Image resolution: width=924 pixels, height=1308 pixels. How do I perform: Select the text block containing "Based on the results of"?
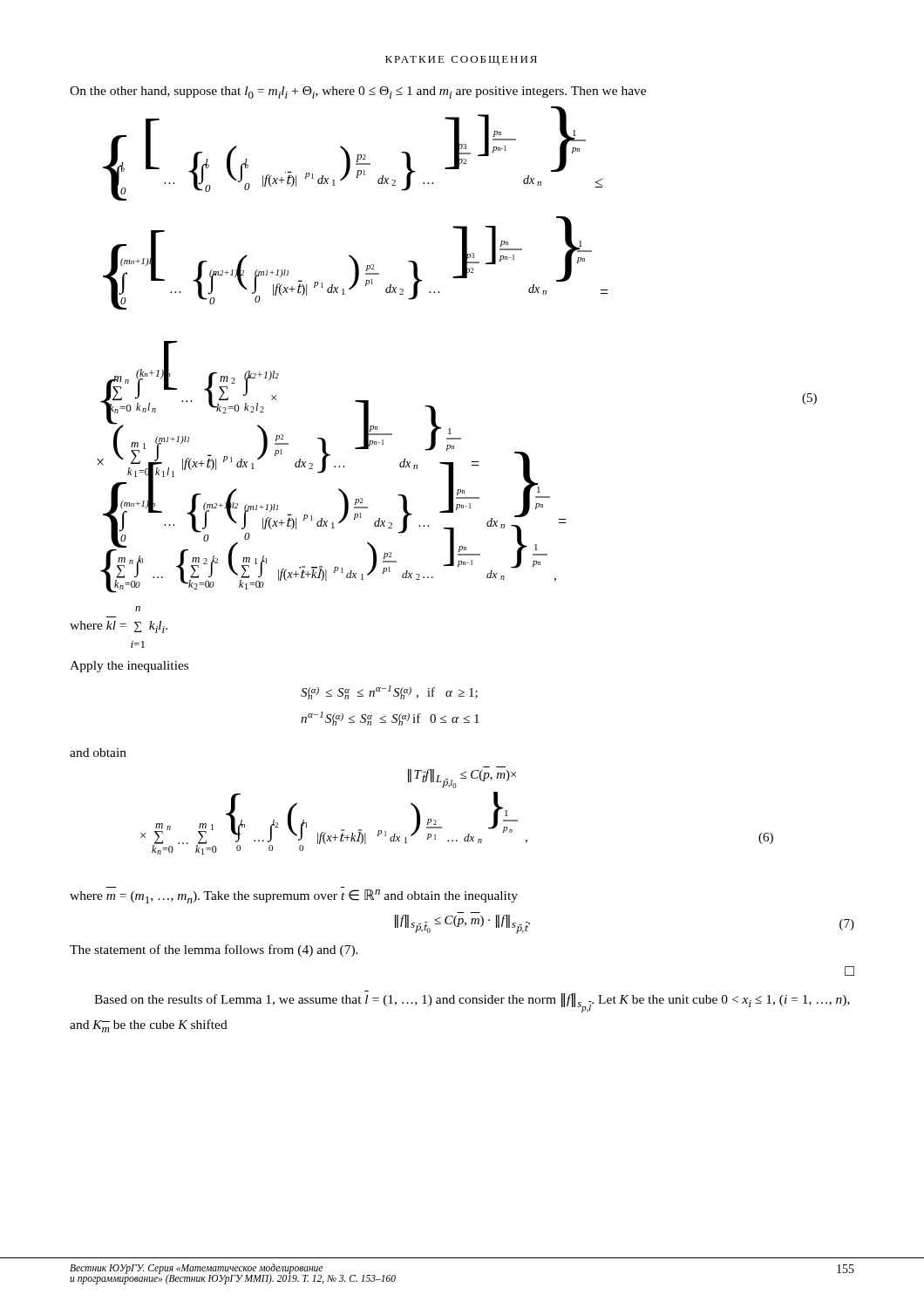coord(460,1013)
